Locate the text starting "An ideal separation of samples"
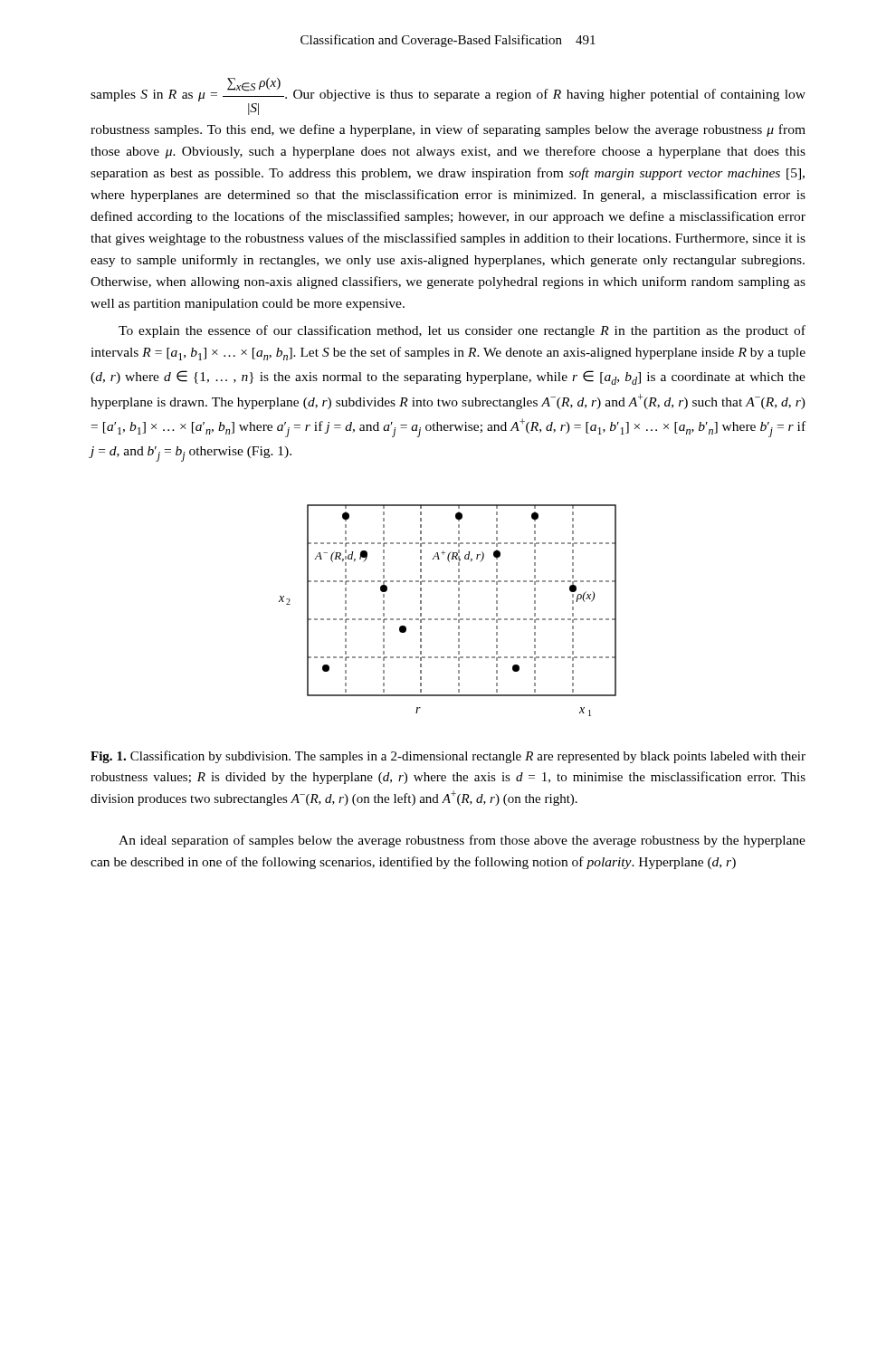This screenshot has width=896, height=1358. 448,851
